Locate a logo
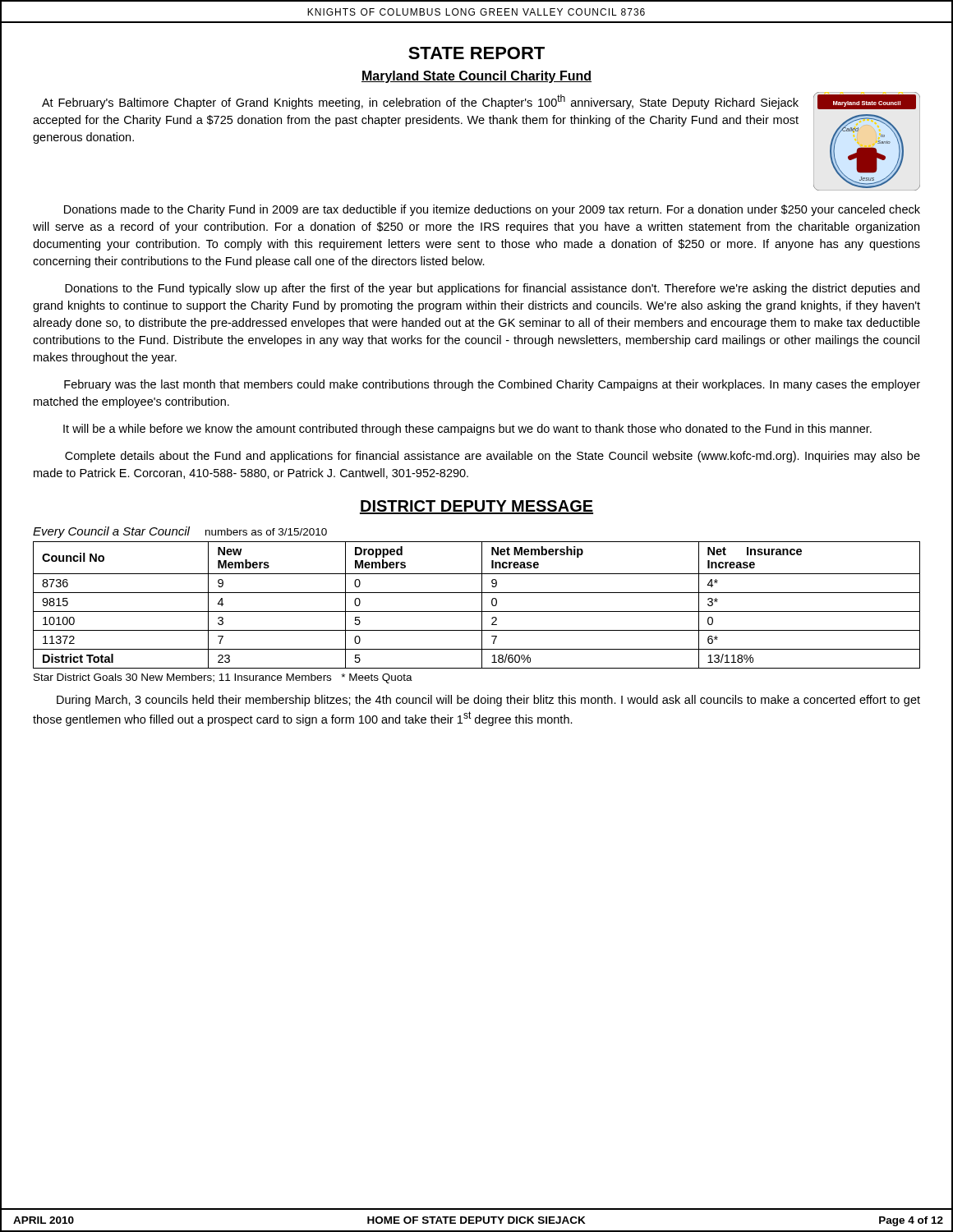The width and height of the screenshot is (953, 1232). pyautogui.click(x=867, y=143)
